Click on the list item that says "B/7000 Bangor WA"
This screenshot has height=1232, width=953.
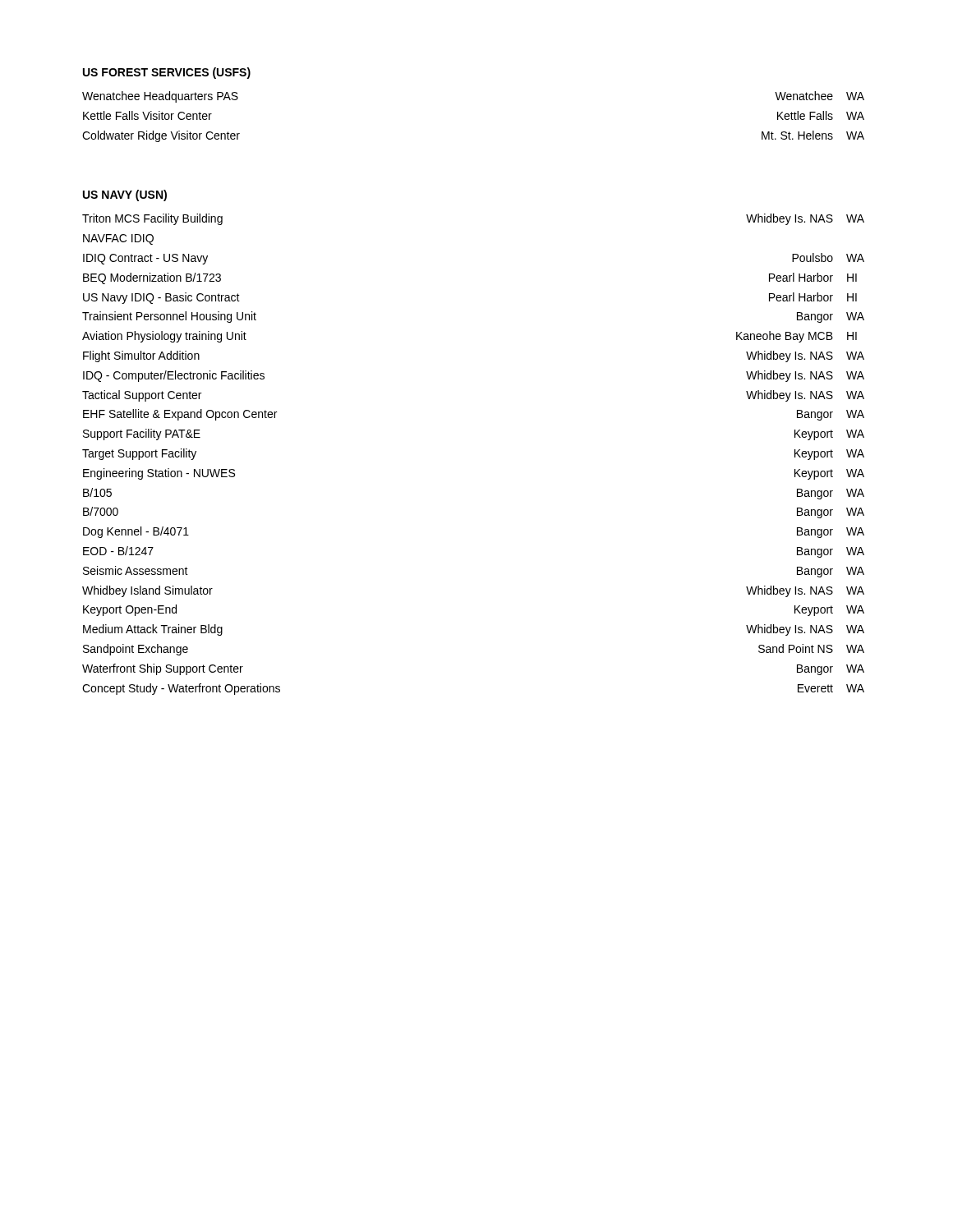point(104,514)
